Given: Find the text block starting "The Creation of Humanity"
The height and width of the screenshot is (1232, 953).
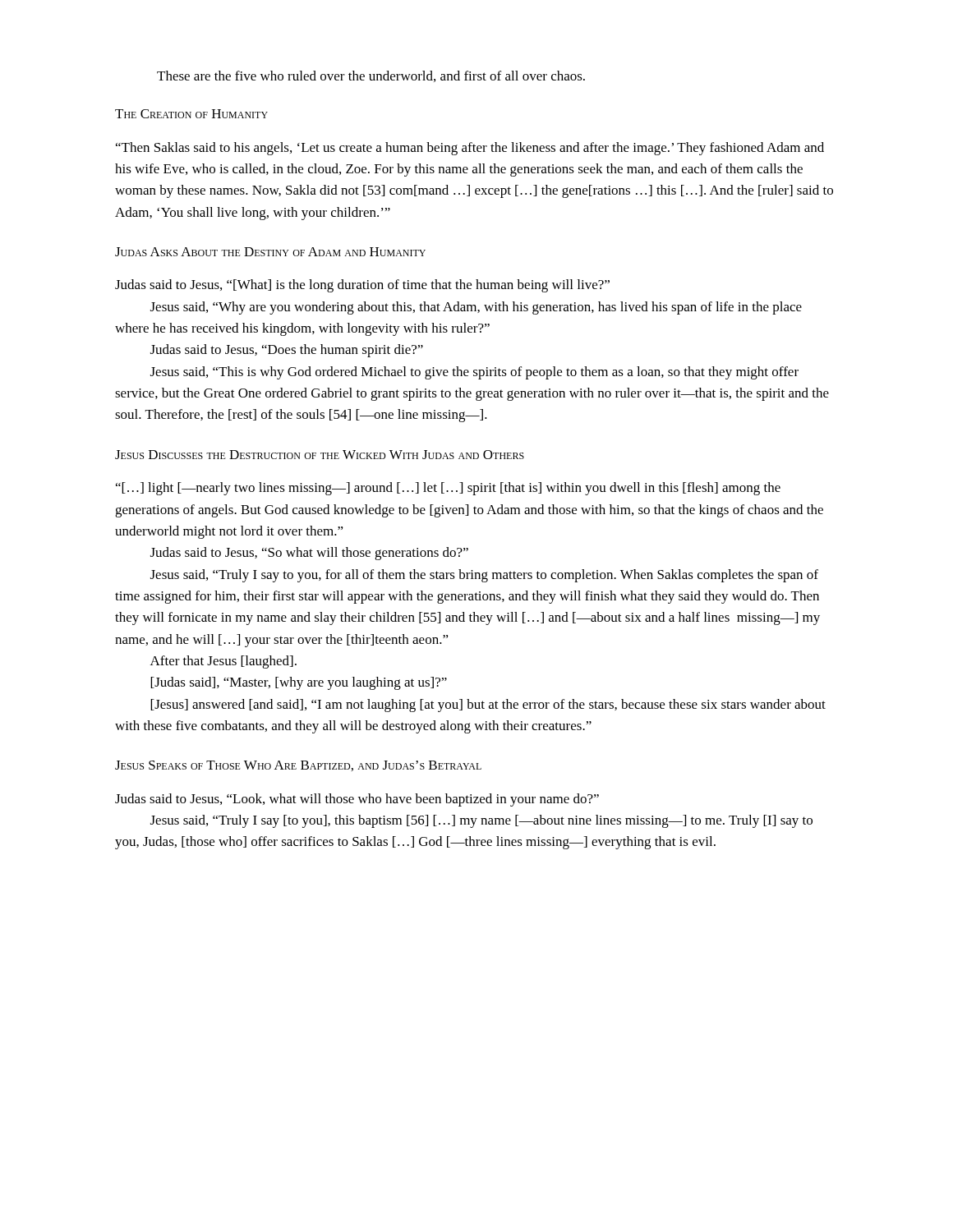Looking at the screenshot, I should [191, 114].
